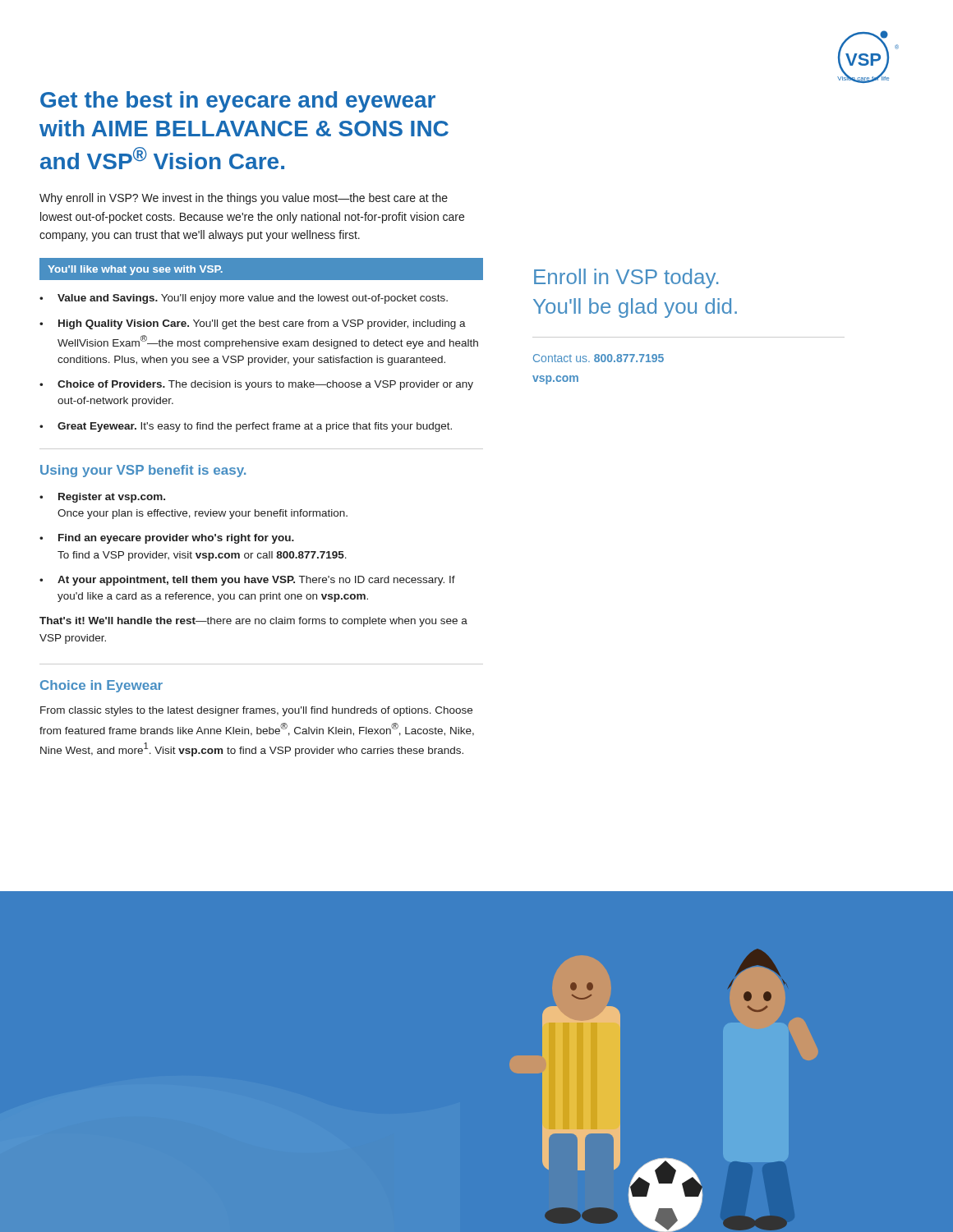The width and height of the screenshot is (953, 1232).
Task: Click on the text block containing "That's it! We'll handle the rest—there are"
Action: pos(253,629)
